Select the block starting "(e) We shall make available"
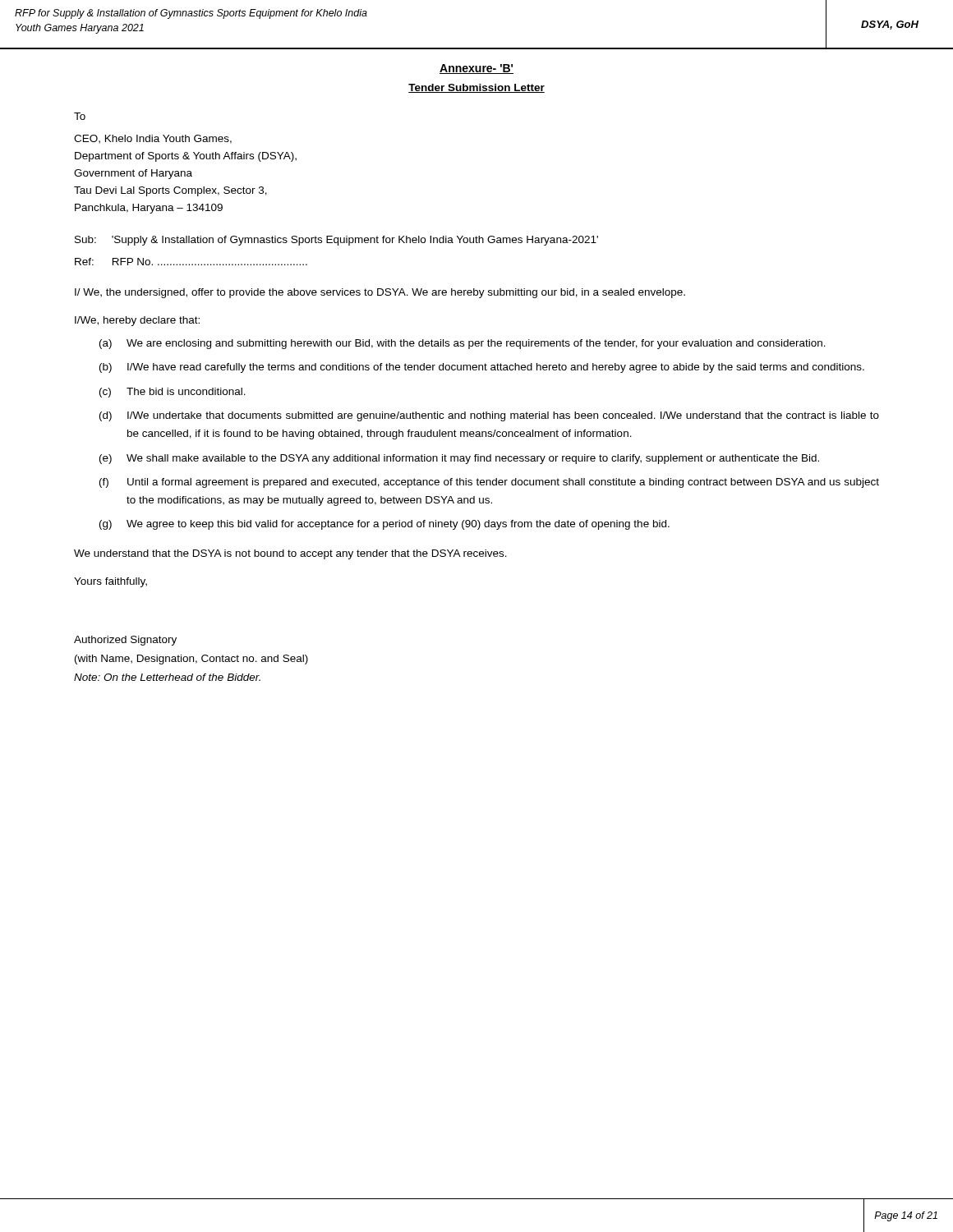Screen dimensions: 1232x953 click(x=489, y=458)
